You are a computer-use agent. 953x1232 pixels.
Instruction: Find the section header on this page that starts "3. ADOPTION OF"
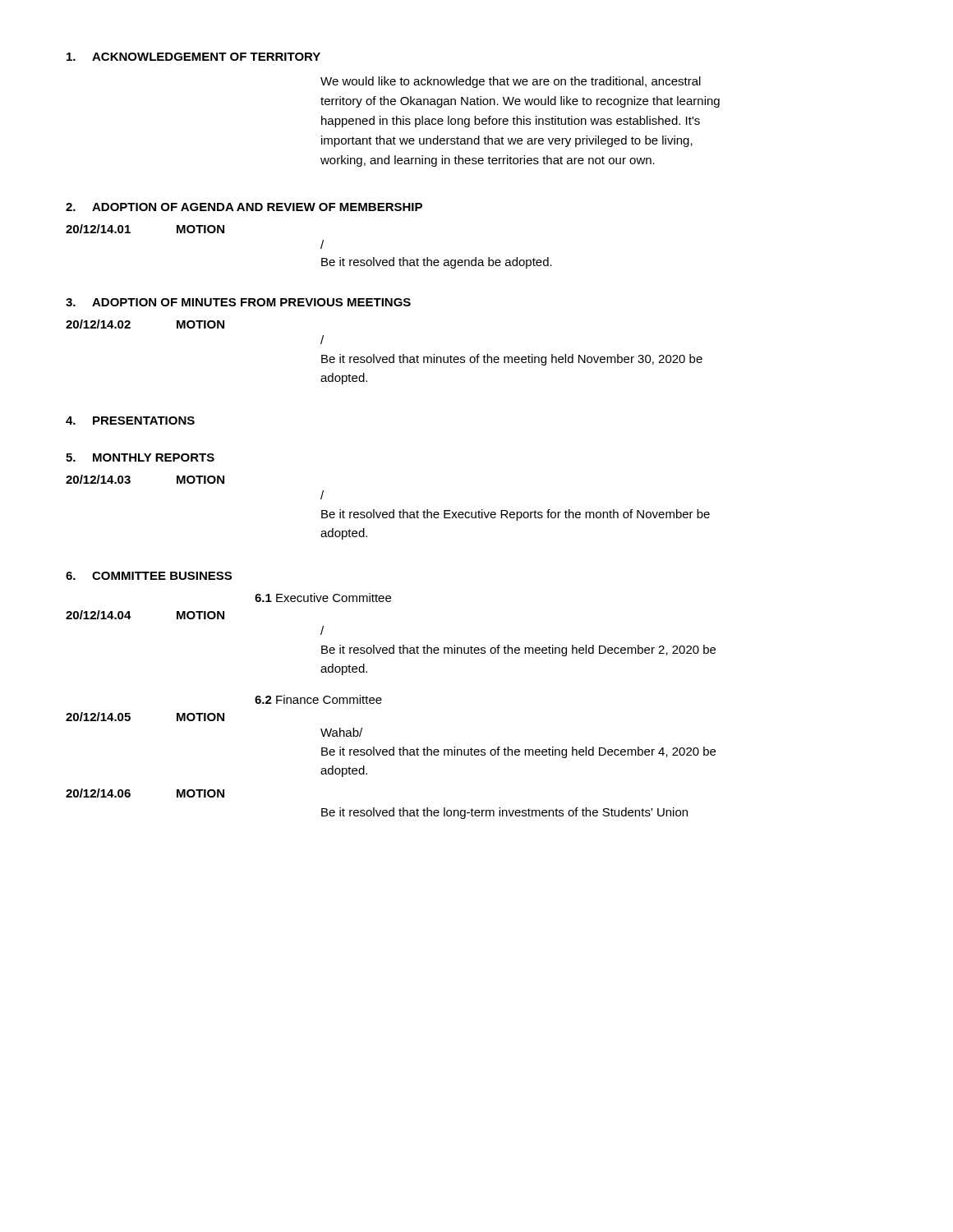tap(238, 302)
